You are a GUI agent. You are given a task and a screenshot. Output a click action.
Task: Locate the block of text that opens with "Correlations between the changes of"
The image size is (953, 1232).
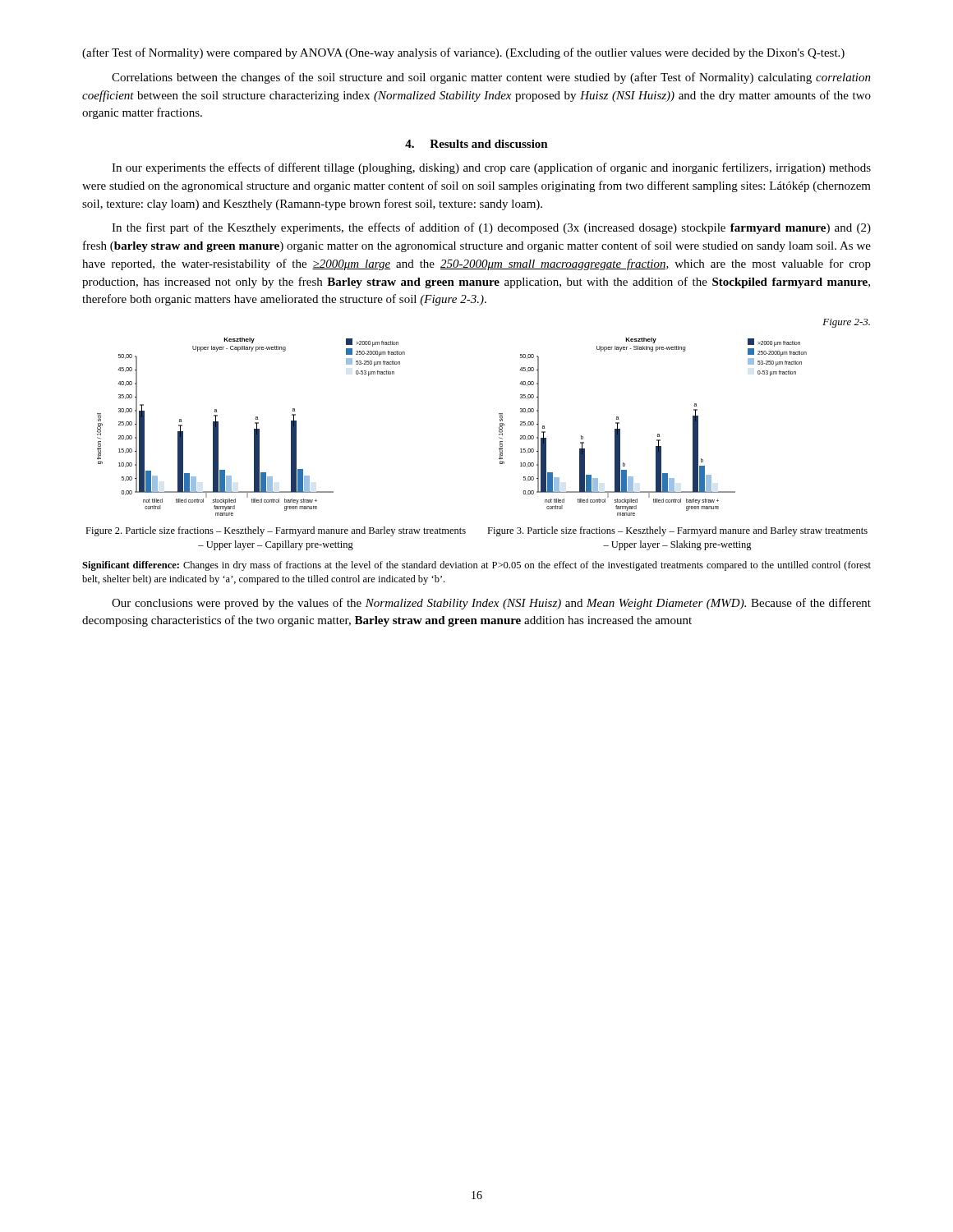pyautogui.click(x=476, y=95)
